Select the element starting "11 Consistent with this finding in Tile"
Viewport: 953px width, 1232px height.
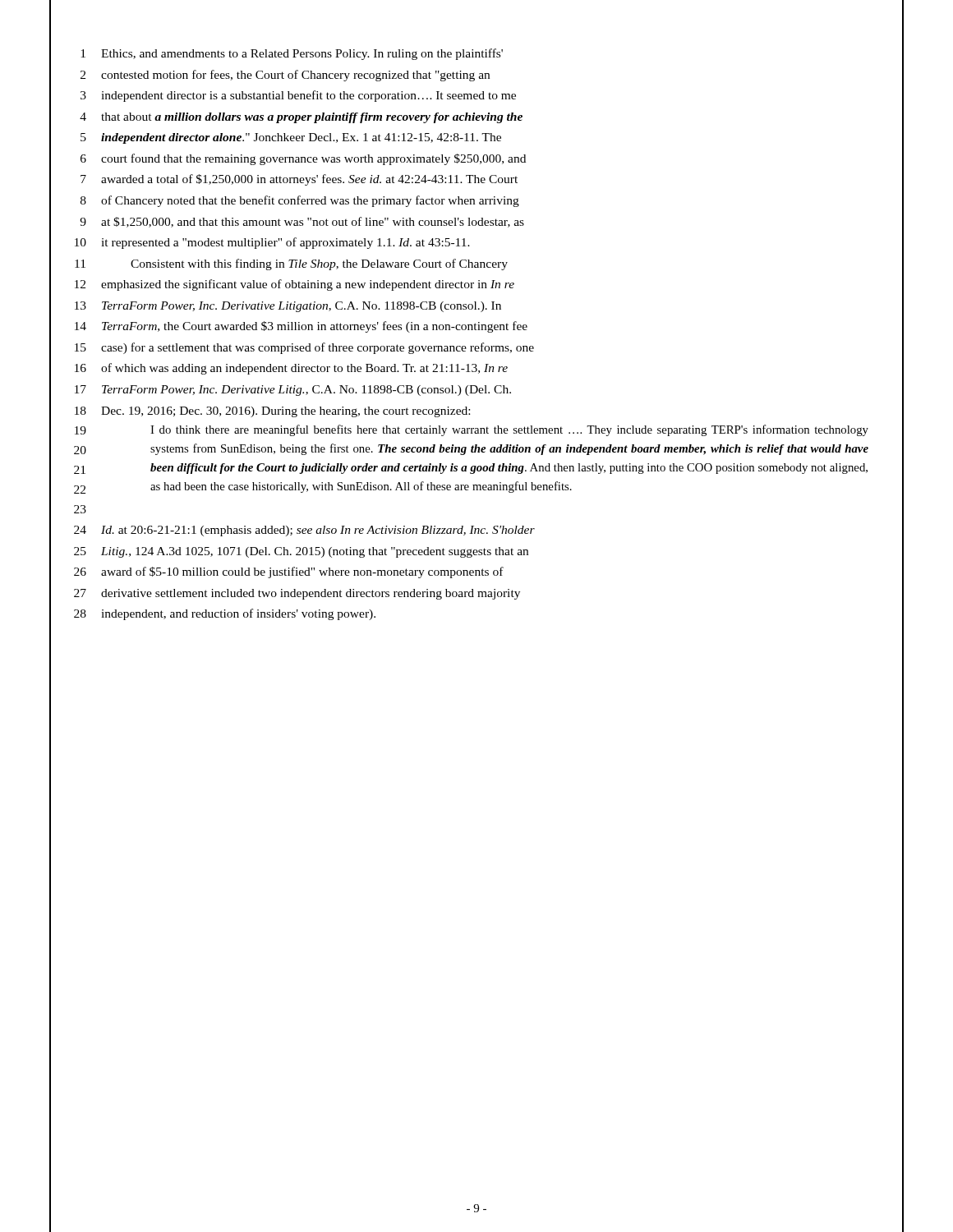point(476,337)
